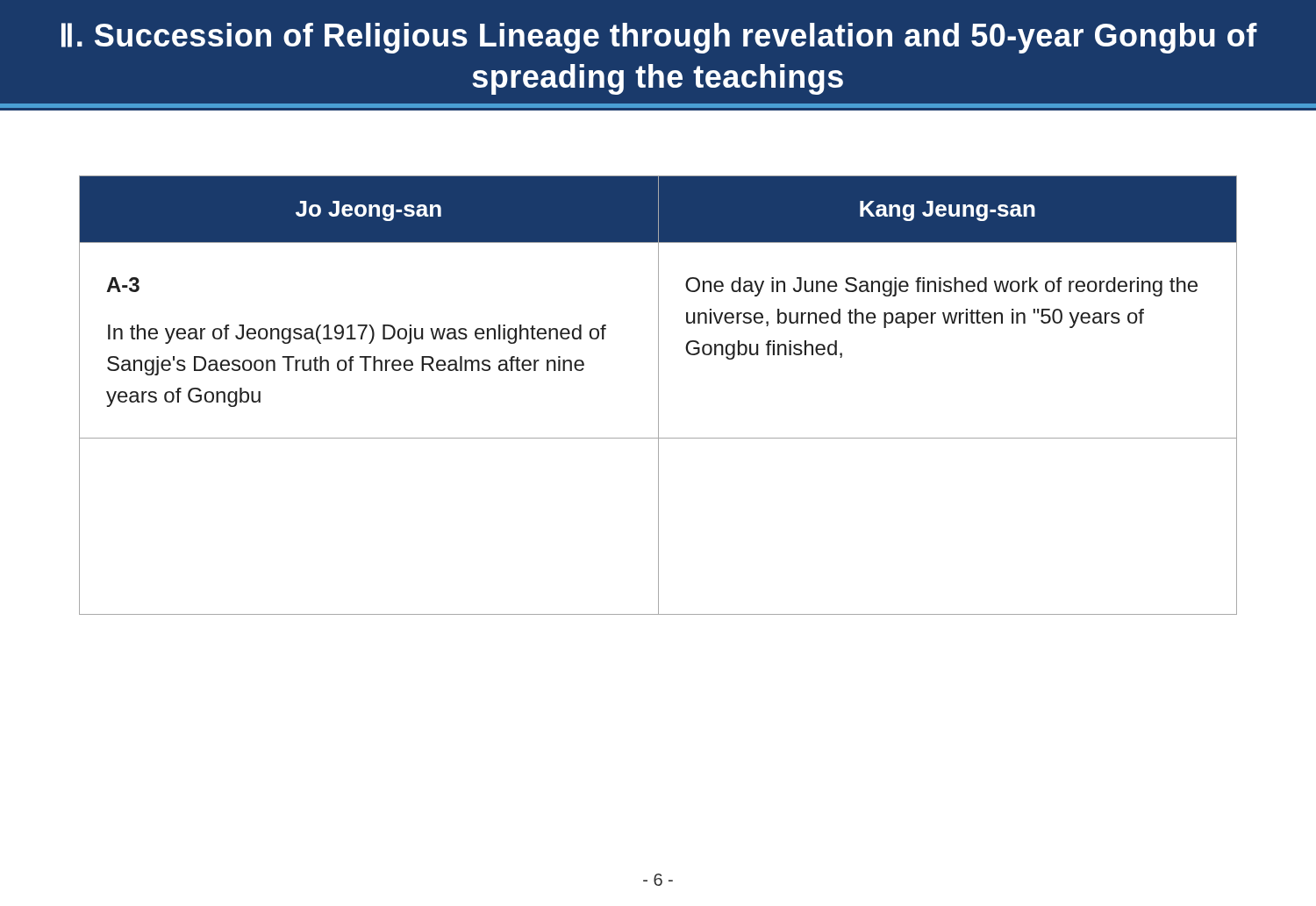Locate the title with the text "Ⅱ. Succession of Religious Lineage through"
The height and width of the screenshot is (906, 1316).
(x=658, y=57)
